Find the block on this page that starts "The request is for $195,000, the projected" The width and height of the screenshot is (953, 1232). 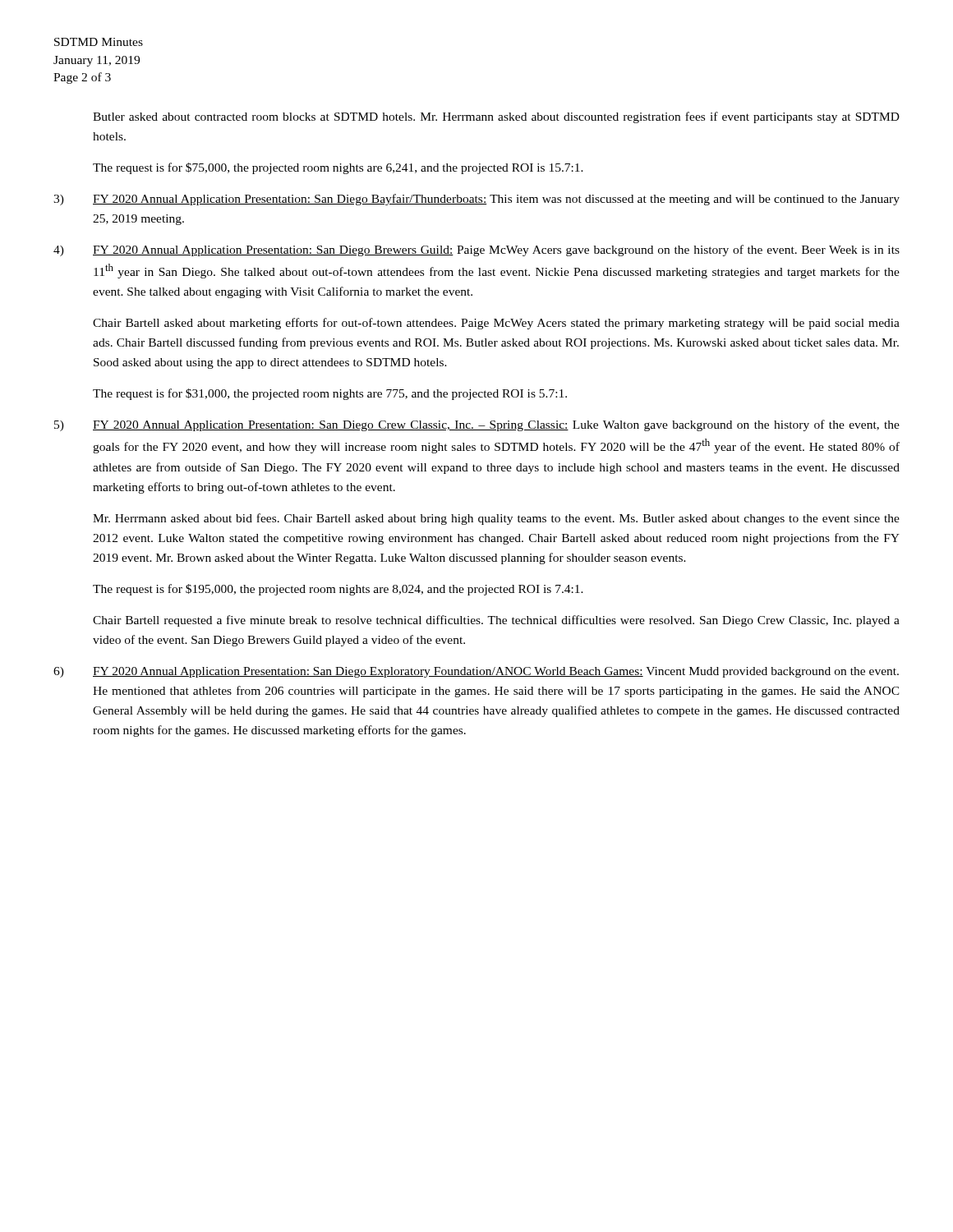[338, 588]
